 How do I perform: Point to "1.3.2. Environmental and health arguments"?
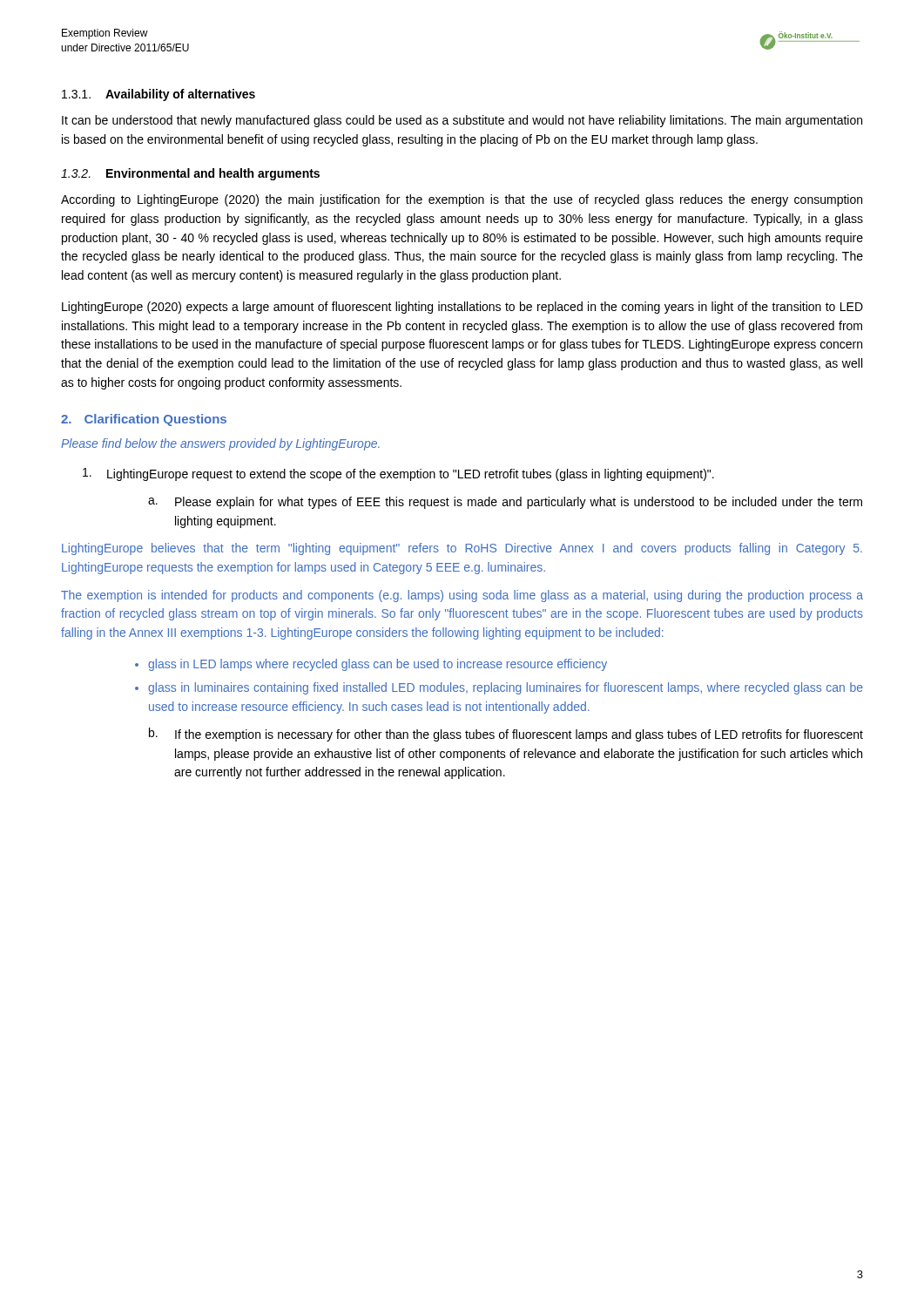(x=191, y=174)
